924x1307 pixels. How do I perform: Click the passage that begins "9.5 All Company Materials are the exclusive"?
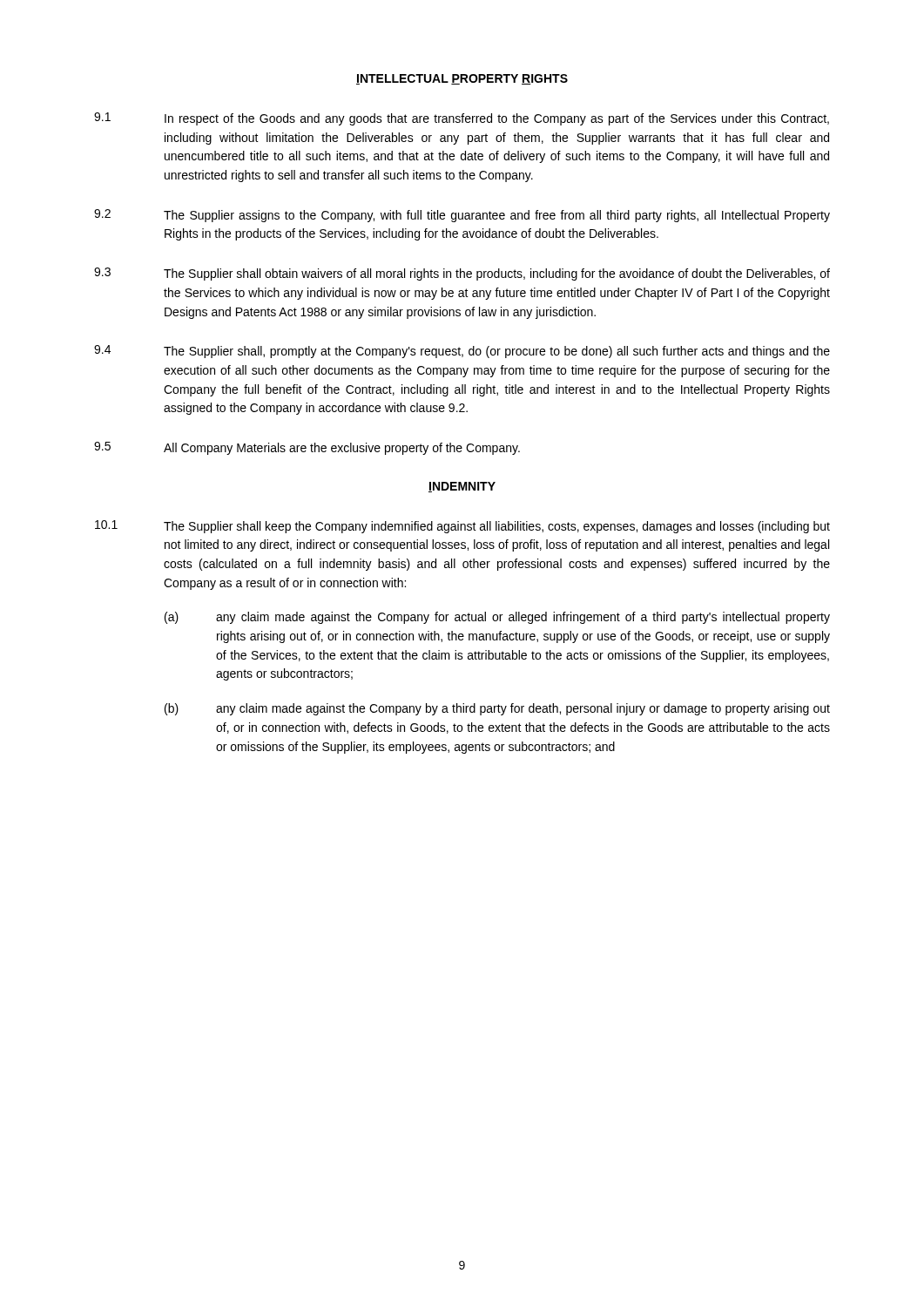(x=462, y=449)
